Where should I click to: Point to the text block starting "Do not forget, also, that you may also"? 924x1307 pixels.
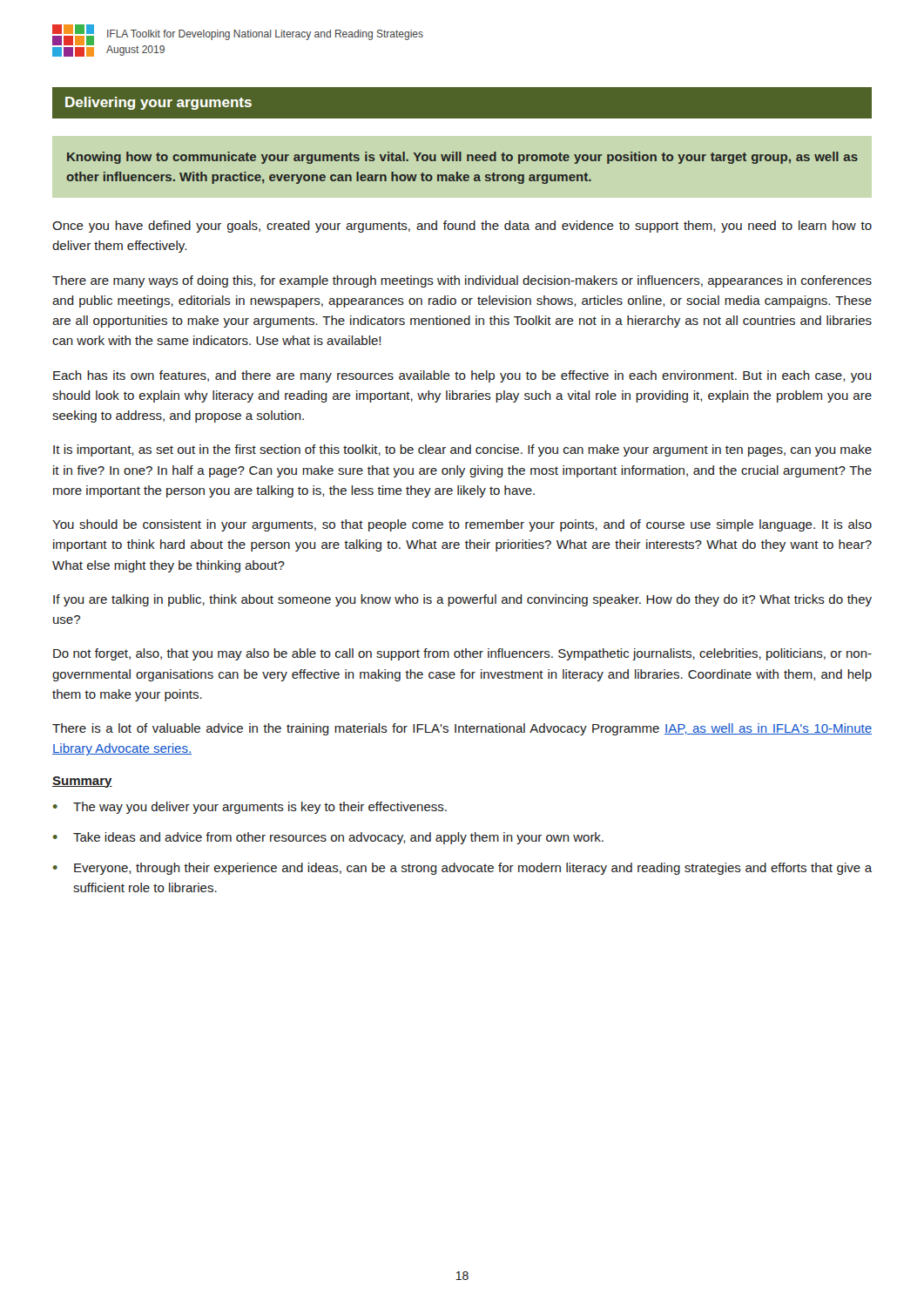[x=462, y=674]
